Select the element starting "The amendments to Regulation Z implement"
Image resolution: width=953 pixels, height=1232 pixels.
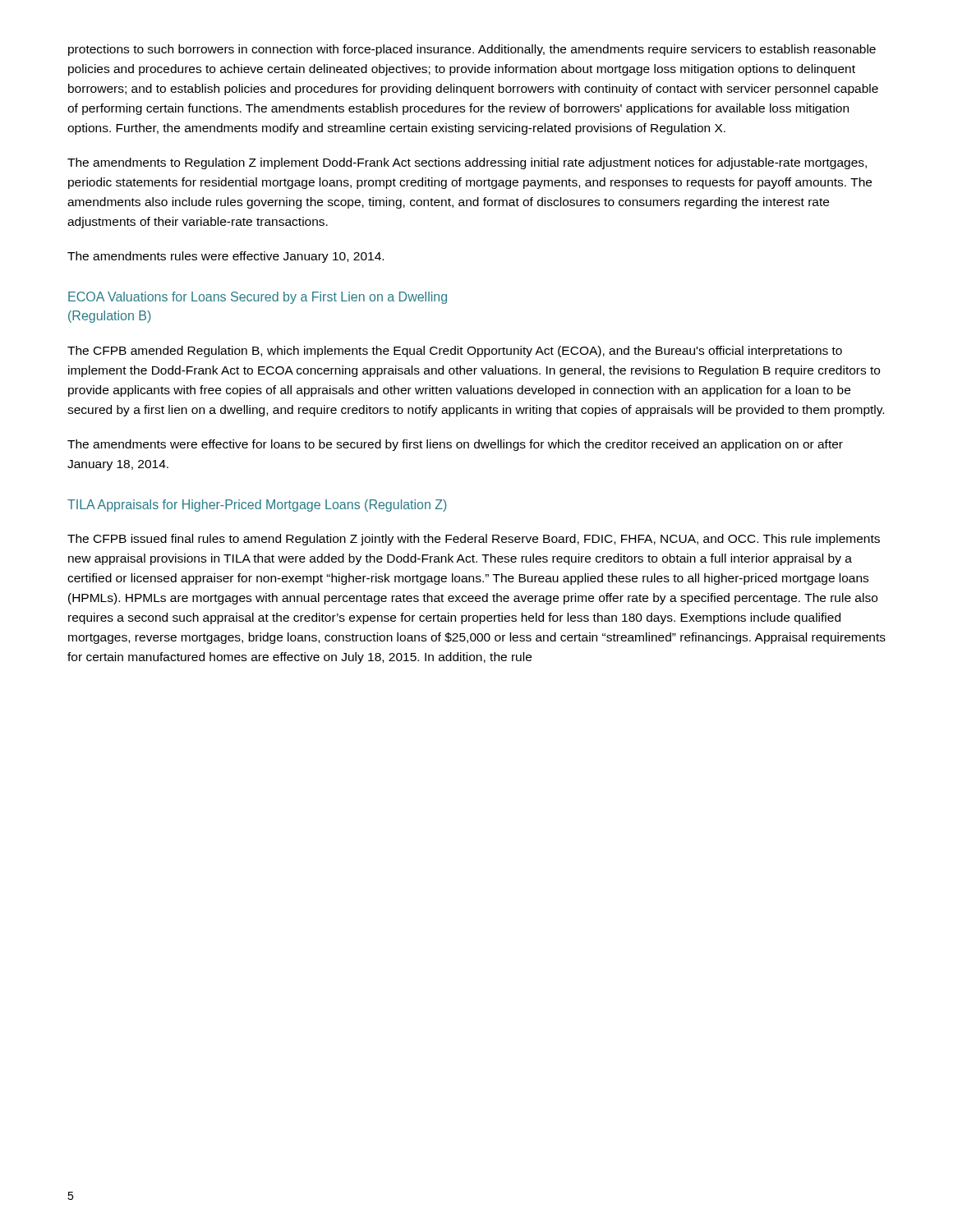[470, 192]
